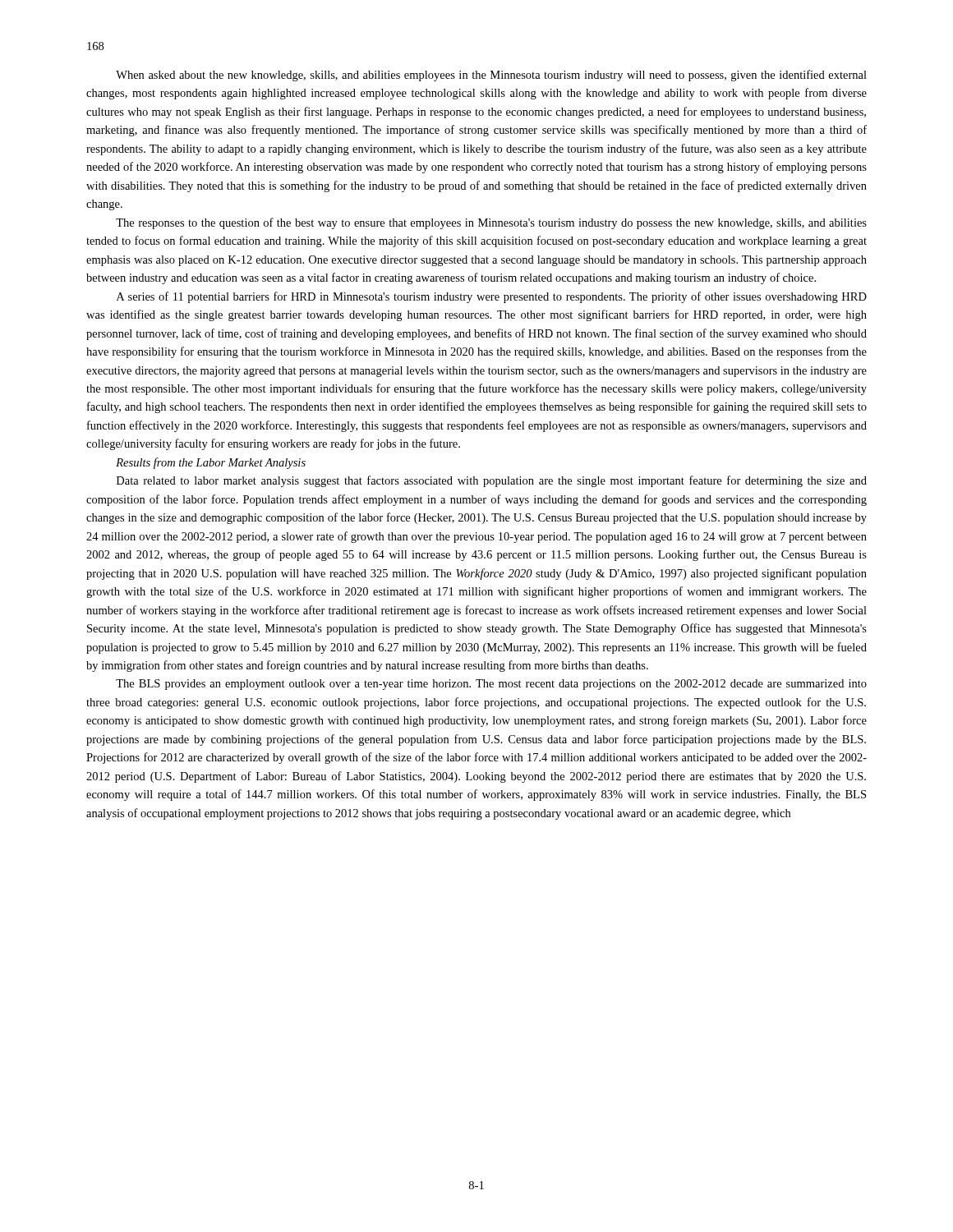Select the text block that reads "A series of 11"
Viewport: 953px width, 1232px height.
[476, 370]
